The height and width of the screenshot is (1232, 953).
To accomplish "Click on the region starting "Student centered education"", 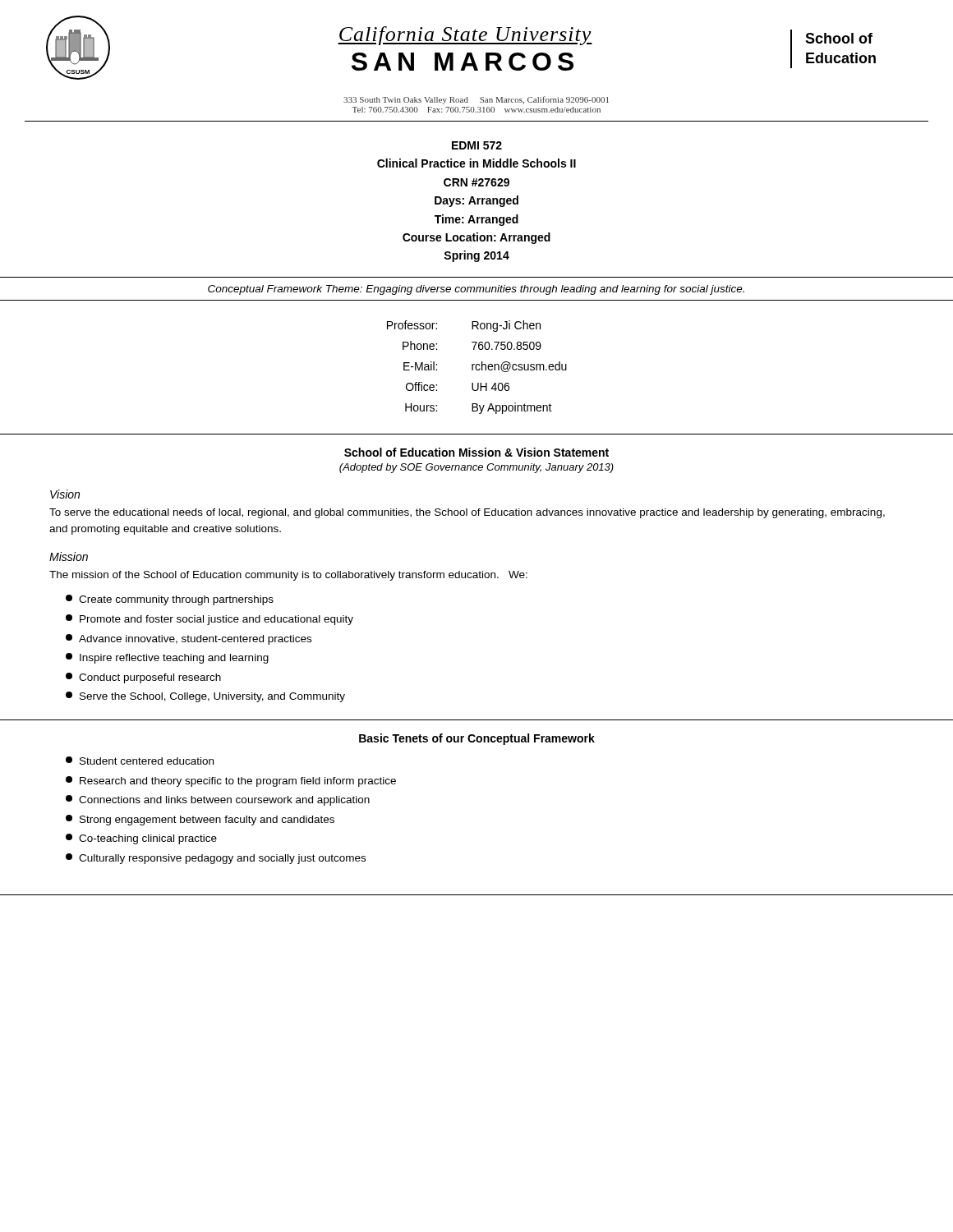I will (x=140, y=761).
